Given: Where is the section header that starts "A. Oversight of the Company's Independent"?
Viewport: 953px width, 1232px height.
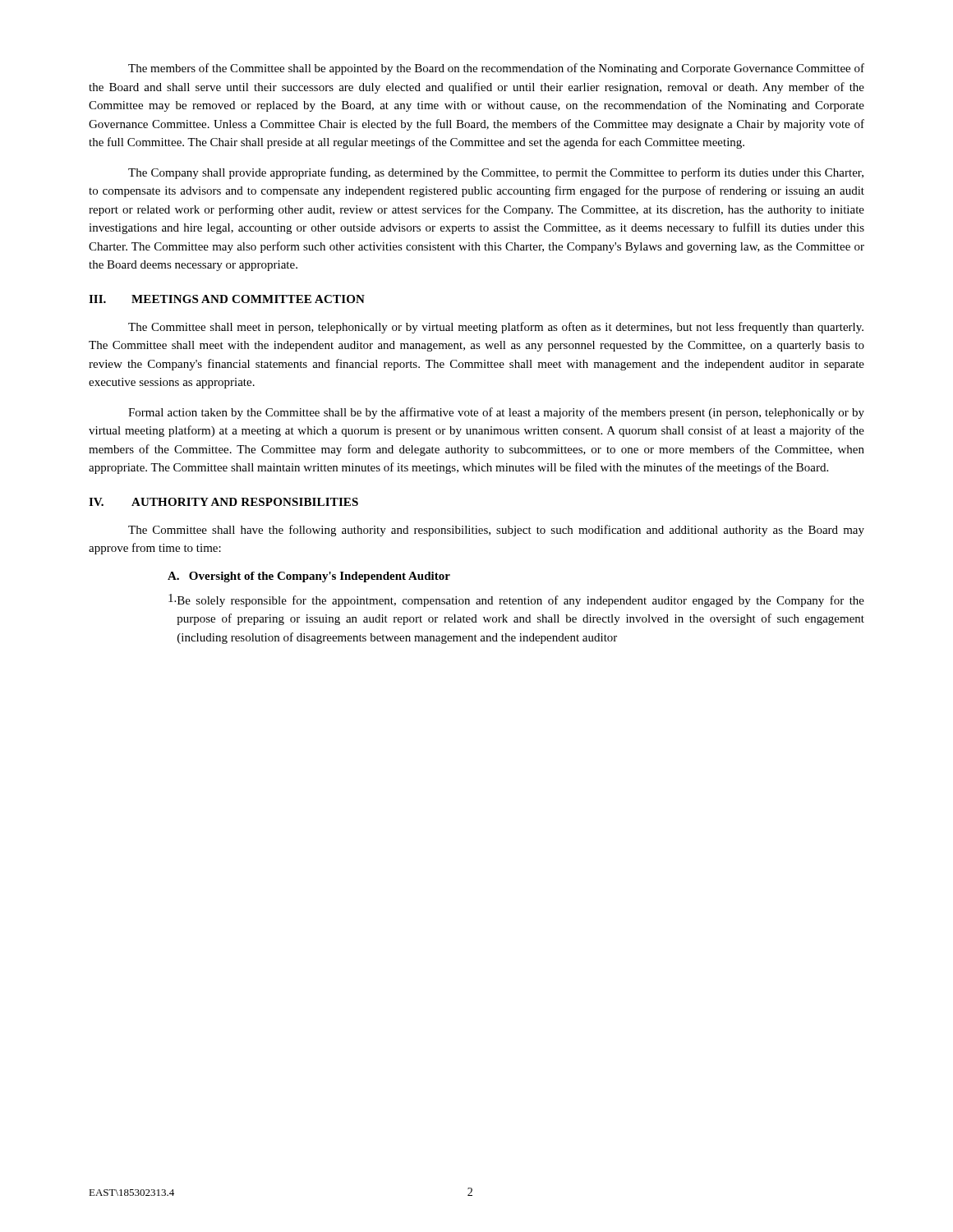Looking at the screenshot, I should pyautogui.click(x=309, y=575).
